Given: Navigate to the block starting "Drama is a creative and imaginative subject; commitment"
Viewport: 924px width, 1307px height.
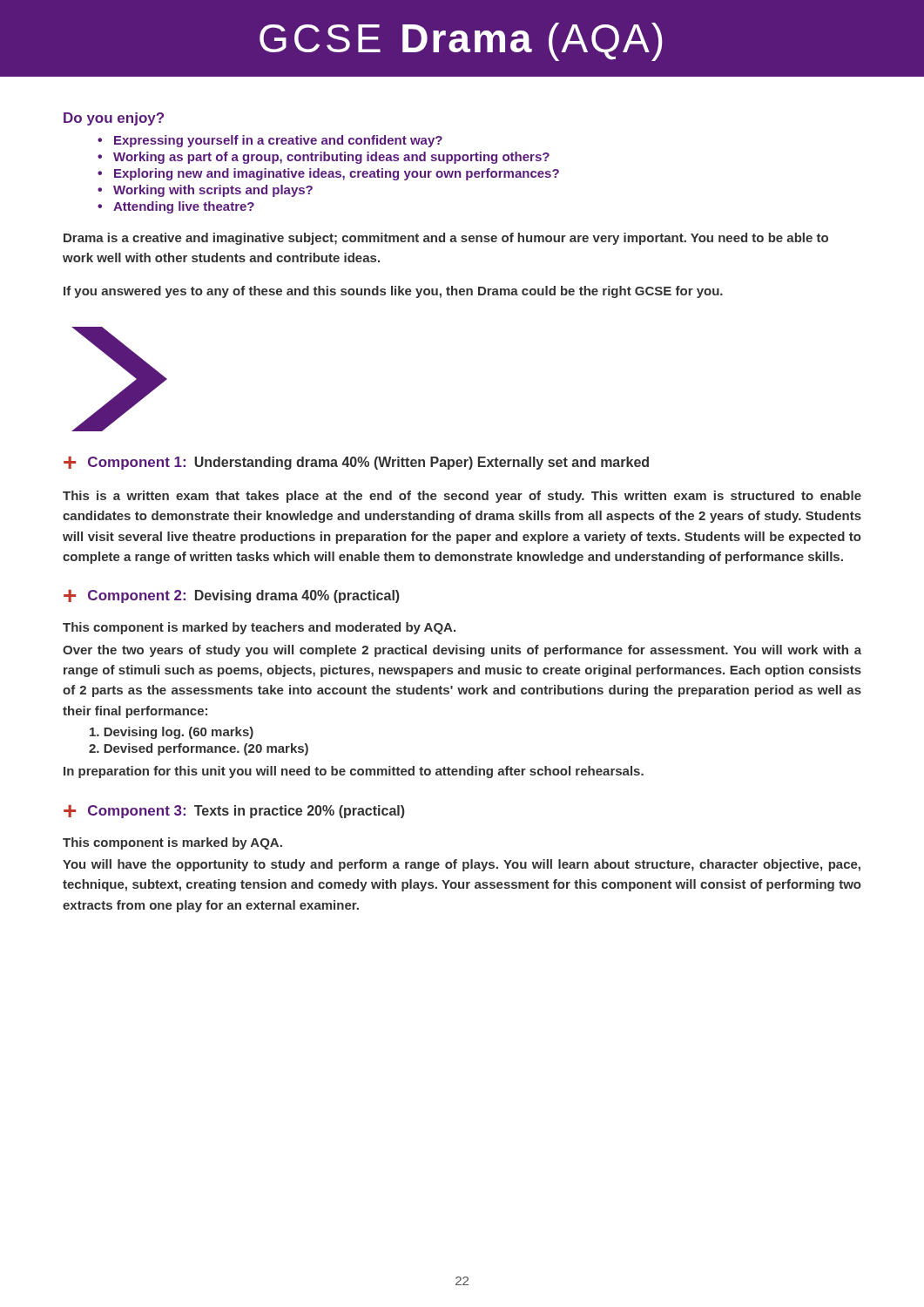Looking at the screenshot, I should (x=446, y=248).
